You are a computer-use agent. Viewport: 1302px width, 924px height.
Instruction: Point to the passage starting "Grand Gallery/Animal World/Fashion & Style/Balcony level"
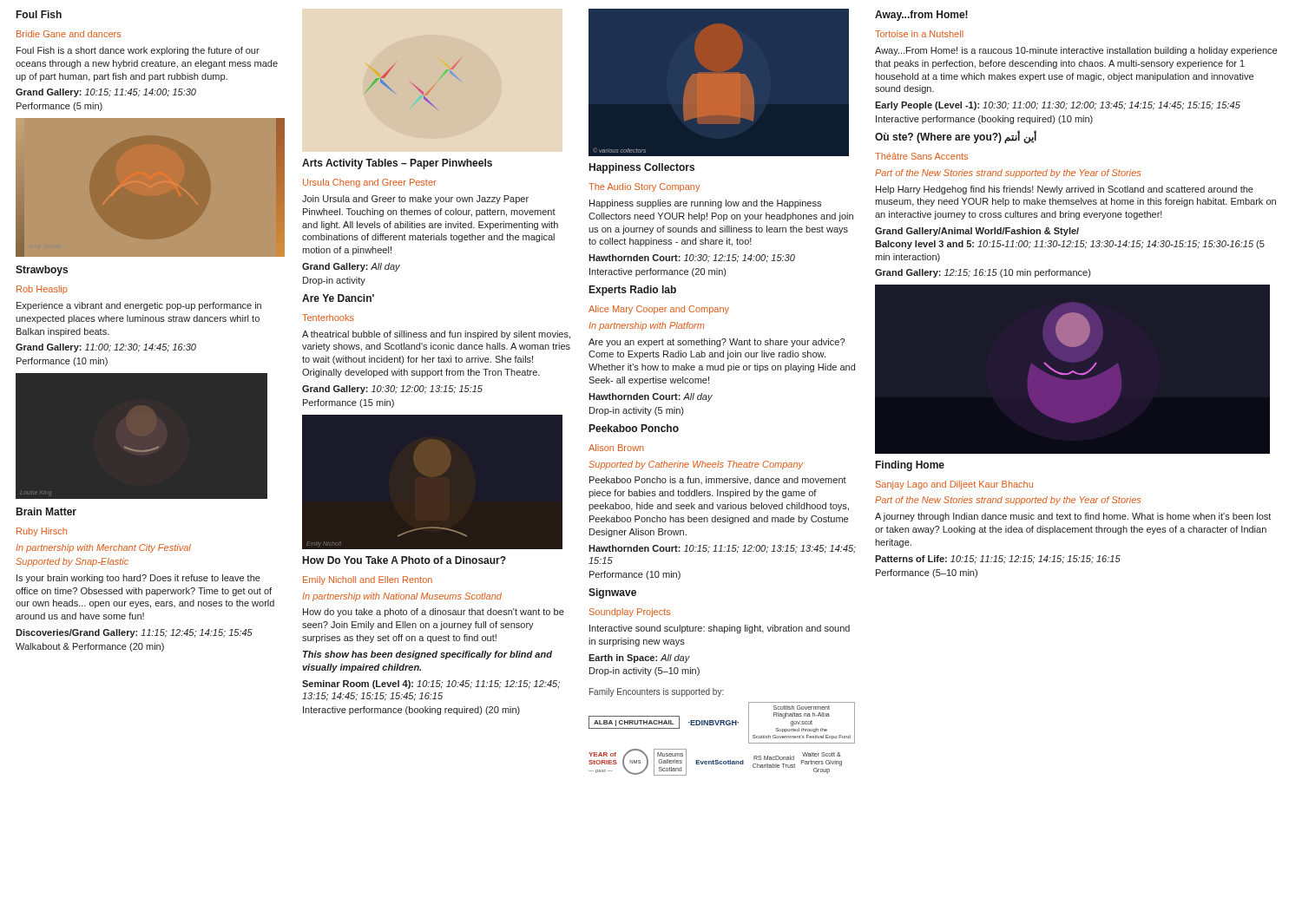[x=1077, y=252]
